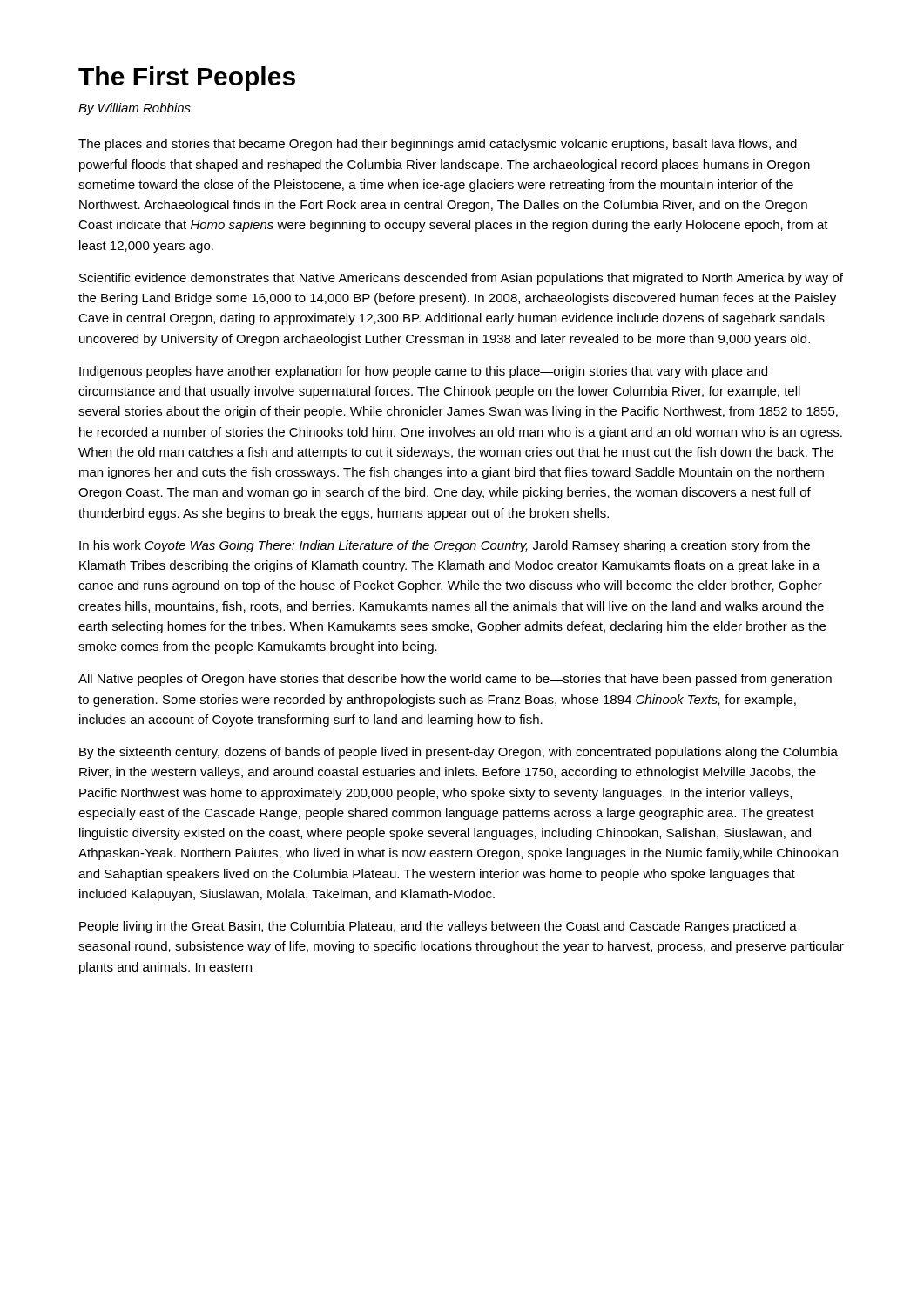
Task: Click the passage that begins "Indigenous peoples have another explanation for how"
Action: (461, 441)
